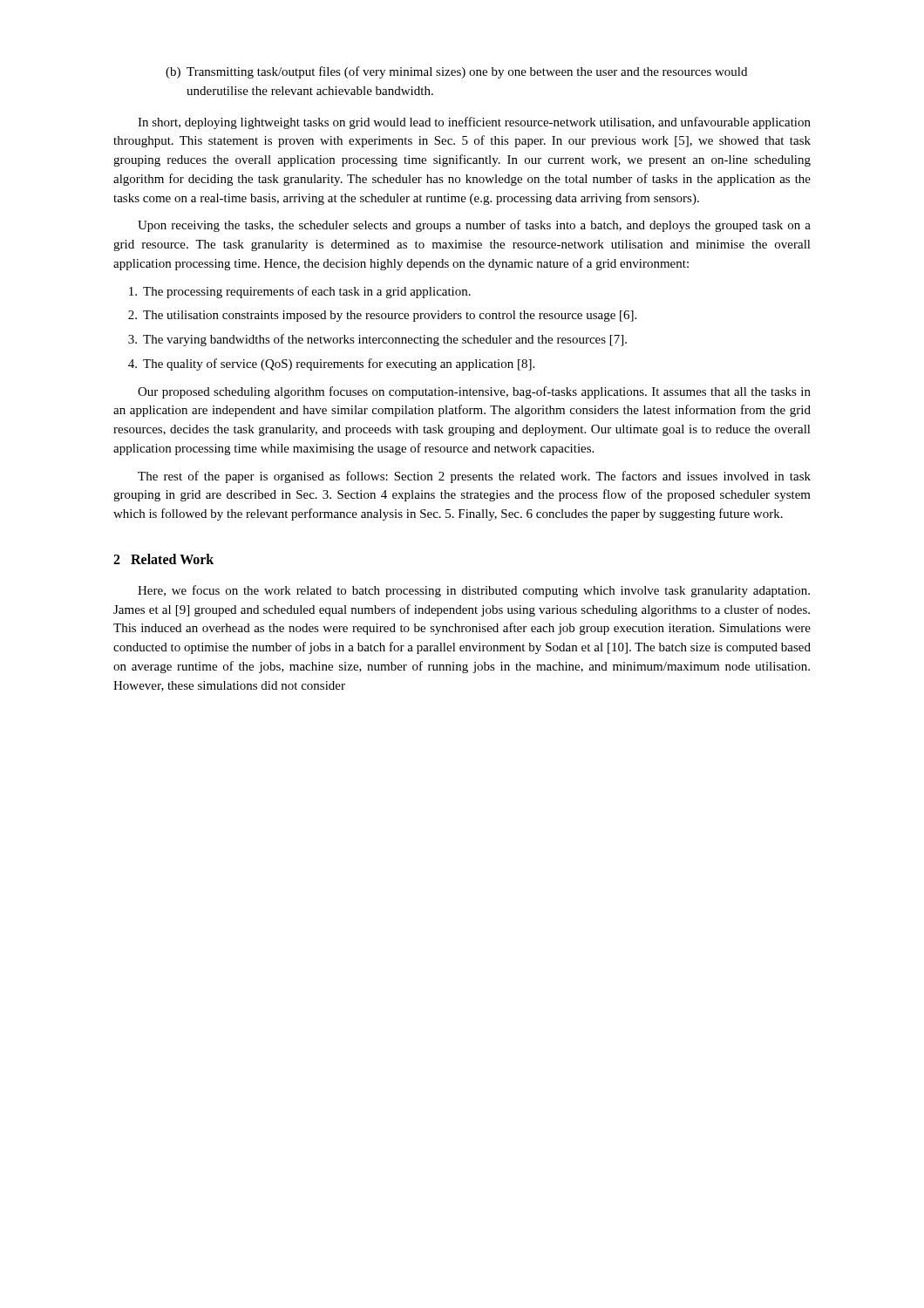The image size is (924, 1308).
Task: Locate the element starting "In short, deploying lightweight tasks on grid"
Action: pyautogui.click(x=462, y=160)
